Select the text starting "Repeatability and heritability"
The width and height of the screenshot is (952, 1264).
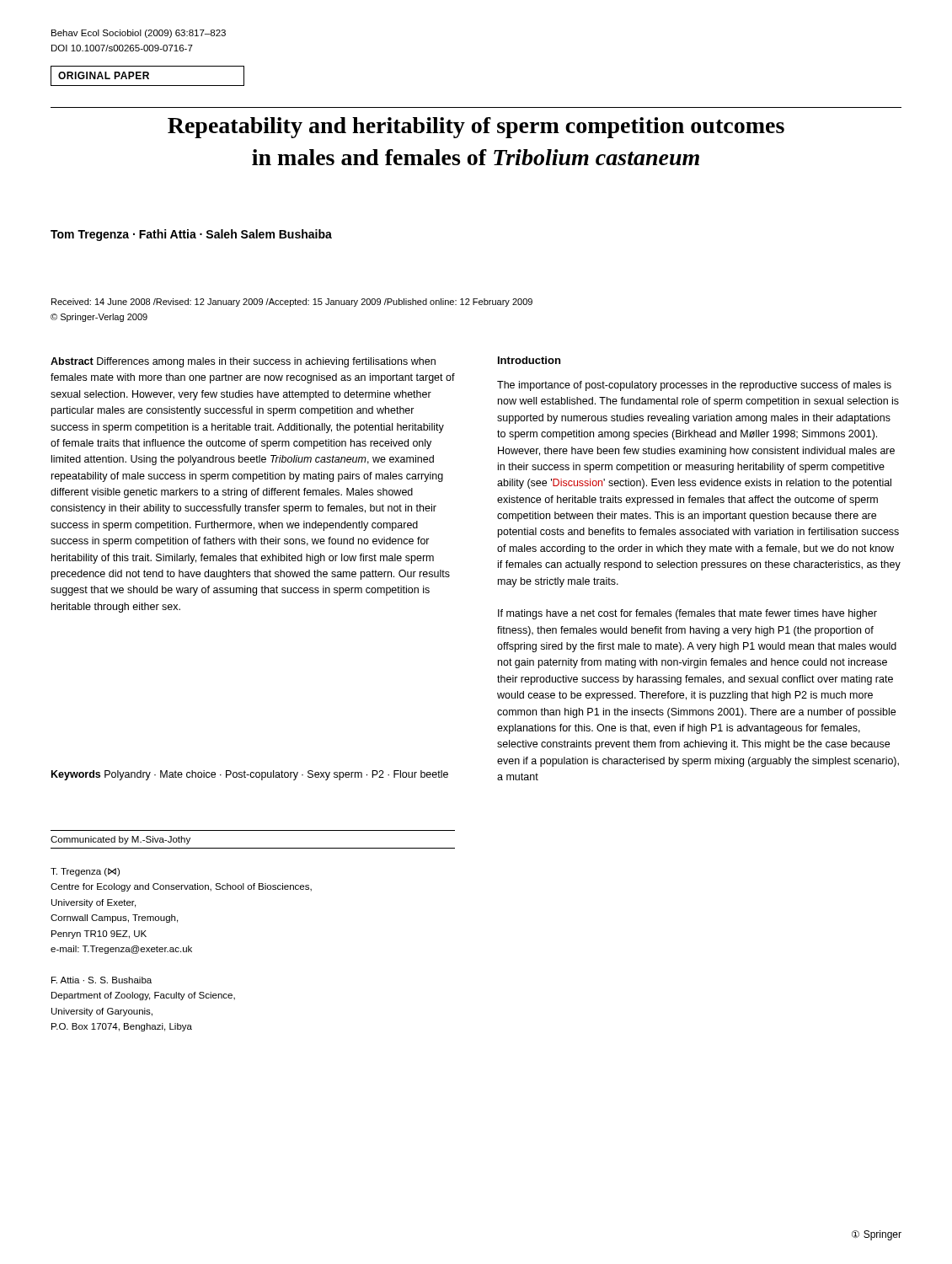(x=476, y=141)
